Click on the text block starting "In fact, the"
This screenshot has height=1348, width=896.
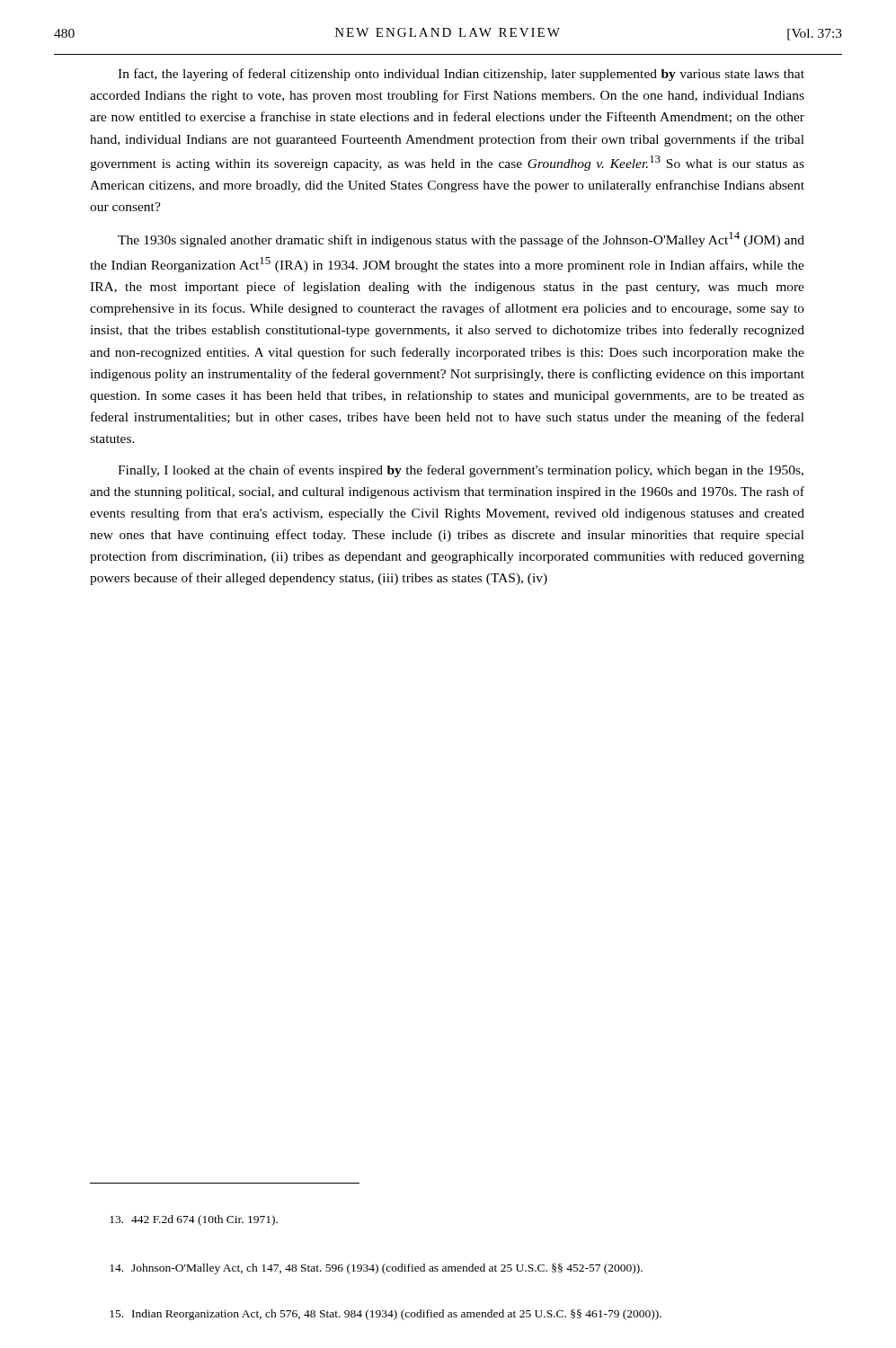[447, 326]
